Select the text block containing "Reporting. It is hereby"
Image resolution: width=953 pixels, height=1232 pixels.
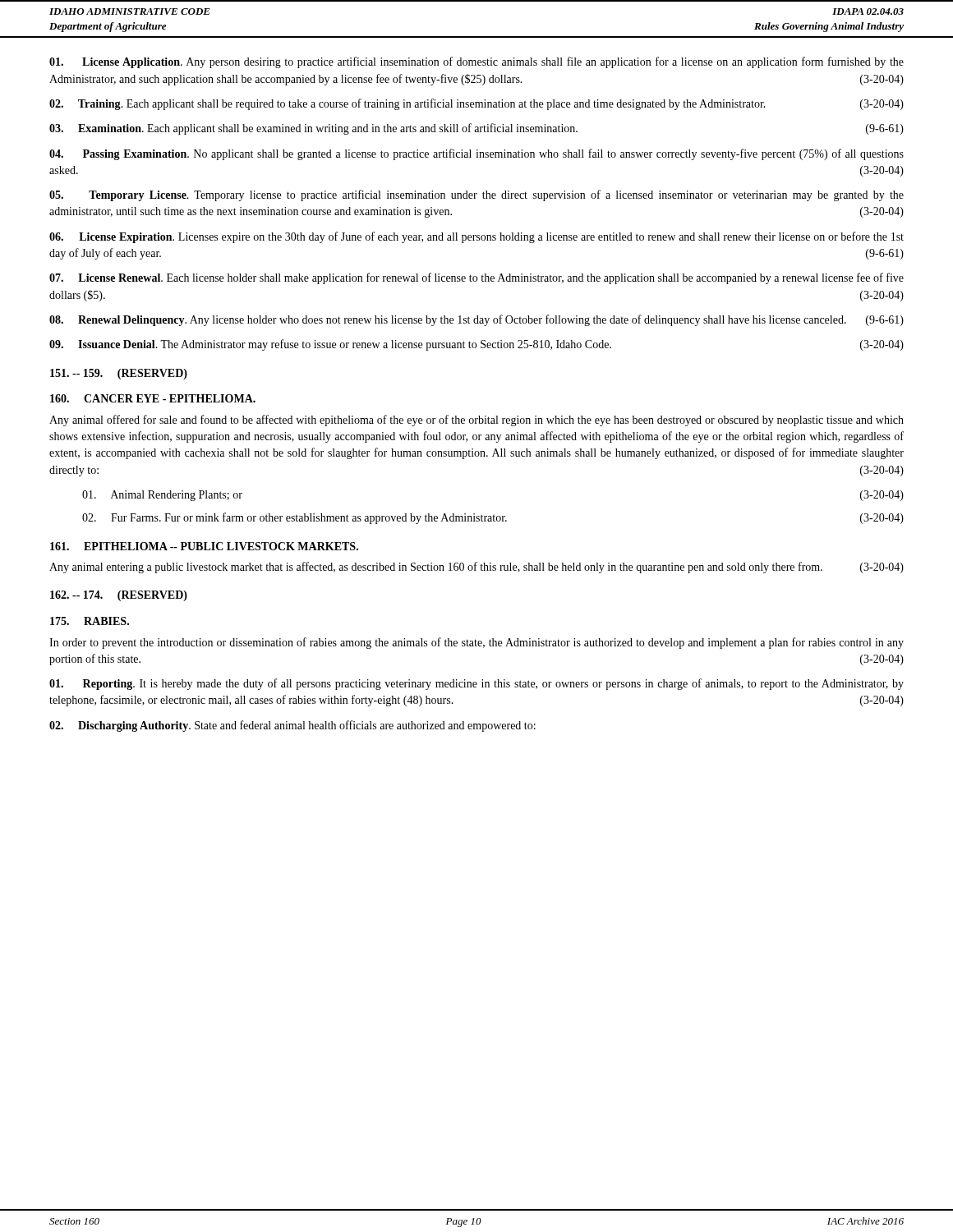click(476, 694)
